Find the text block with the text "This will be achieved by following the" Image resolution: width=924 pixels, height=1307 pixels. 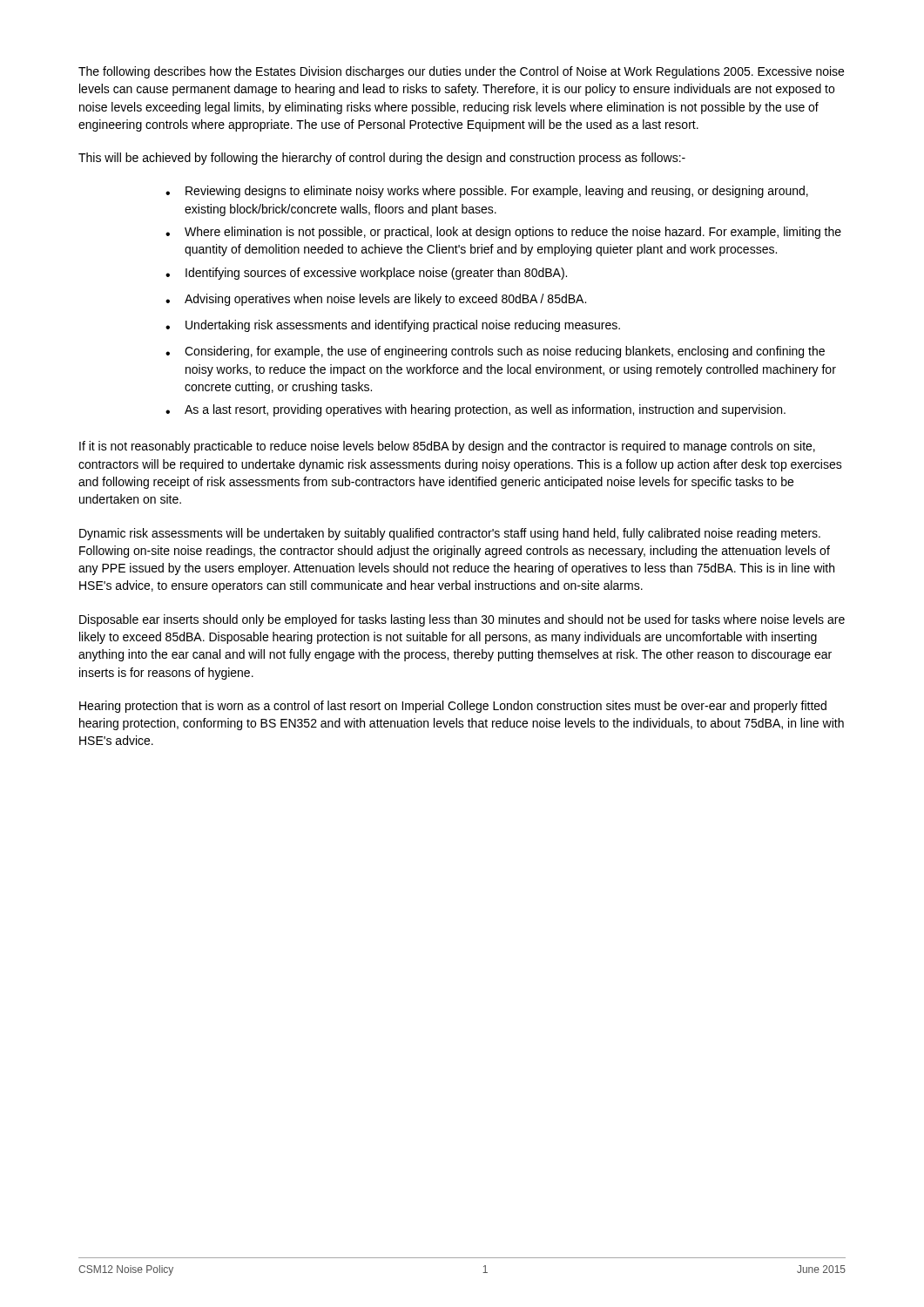(x=382, y=158)
